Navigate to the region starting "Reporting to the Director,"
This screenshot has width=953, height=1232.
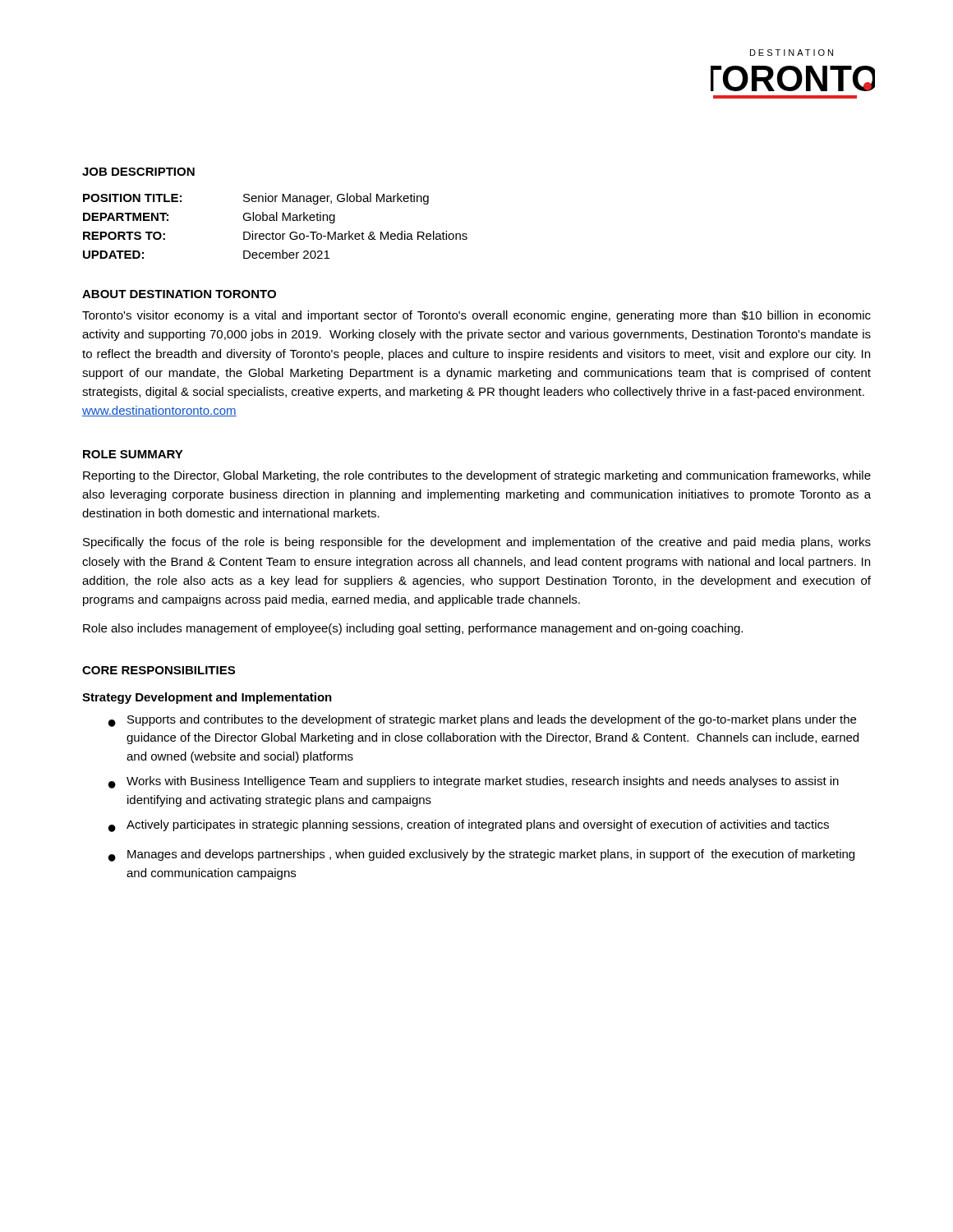point(476,494)
